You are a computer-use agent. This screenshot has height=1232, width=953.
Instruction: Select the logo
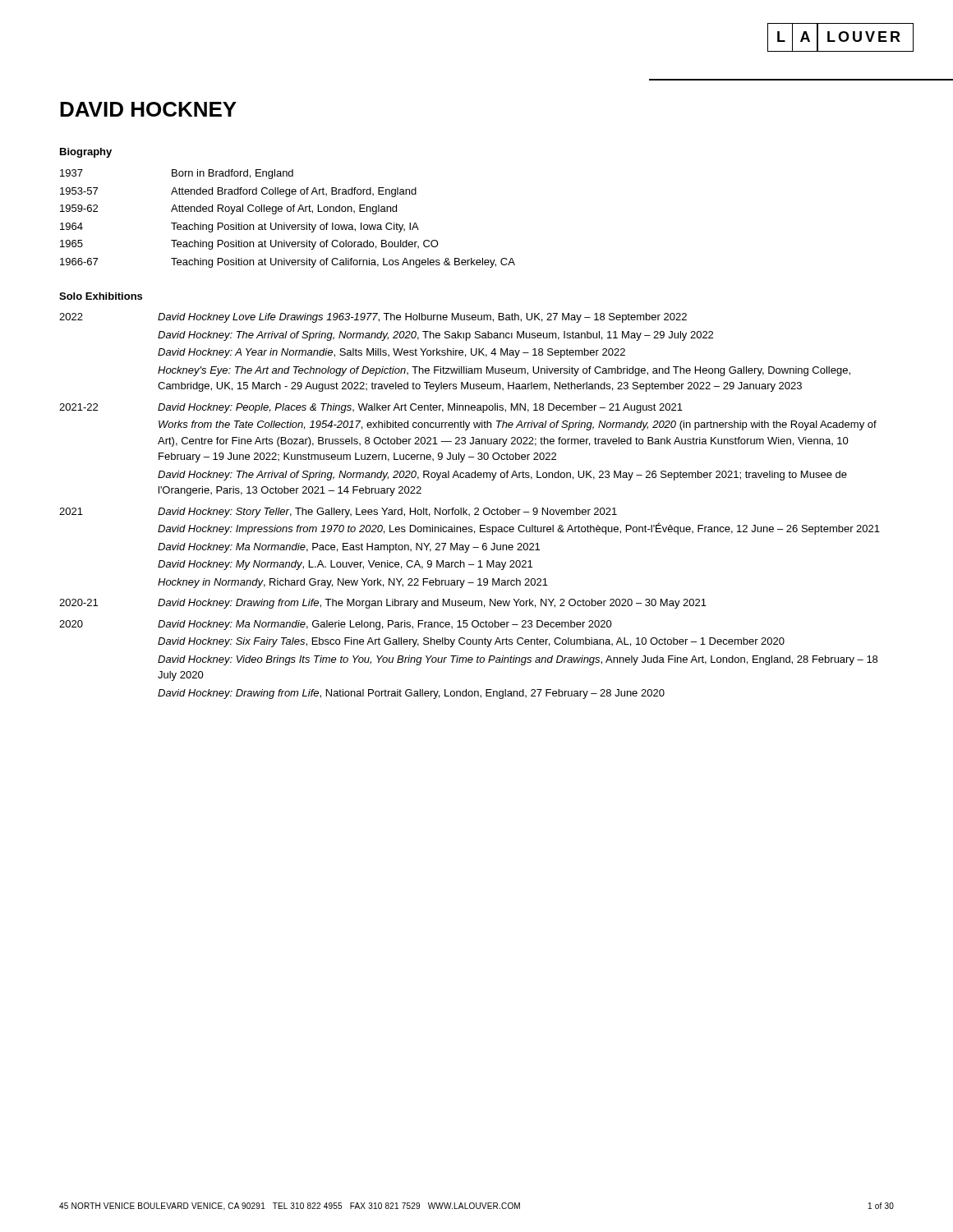tap(840, 37)
